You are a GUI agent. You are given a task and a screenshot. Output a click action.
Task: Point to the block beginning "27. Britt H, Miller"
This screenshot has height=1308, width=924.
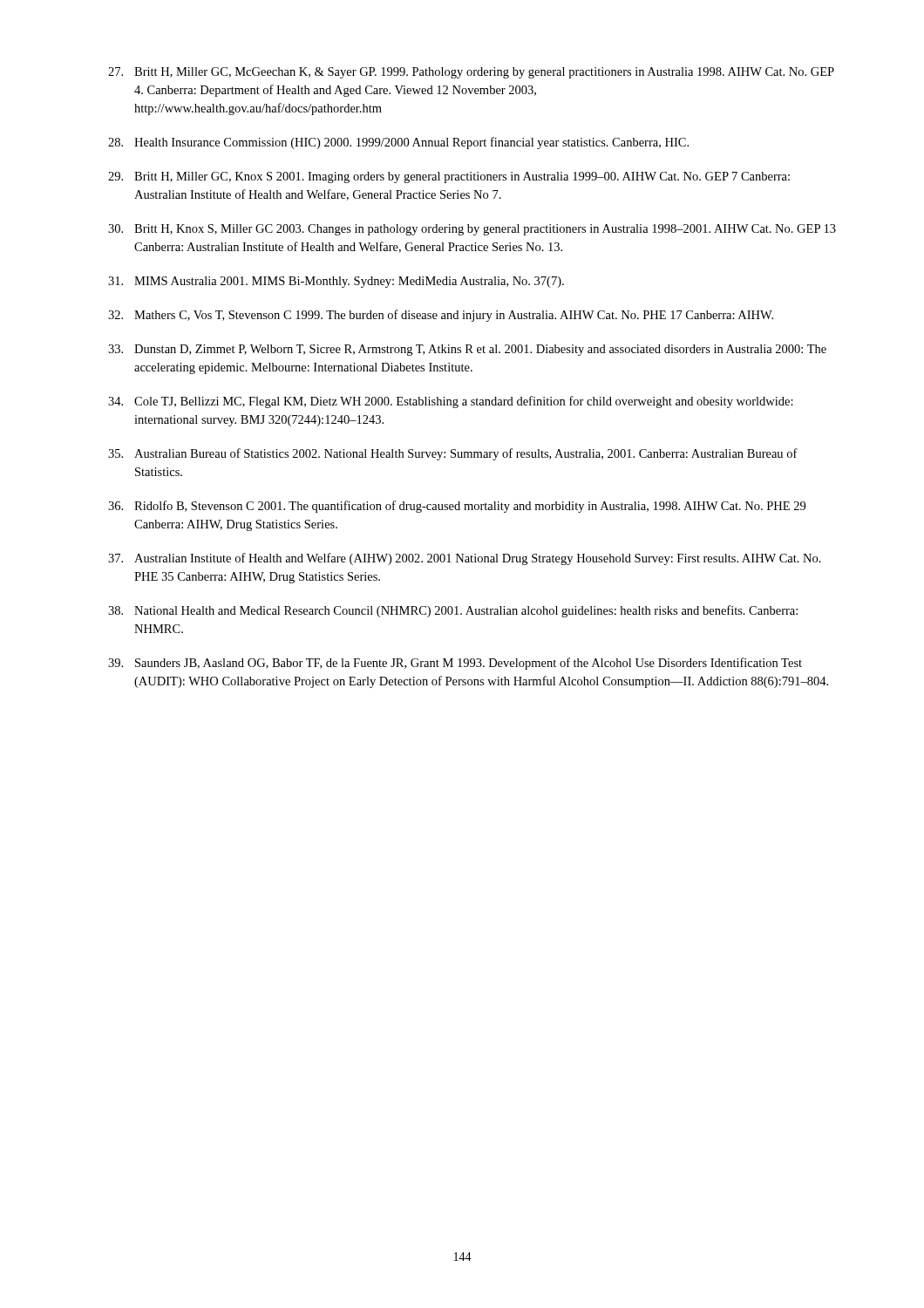462,90
